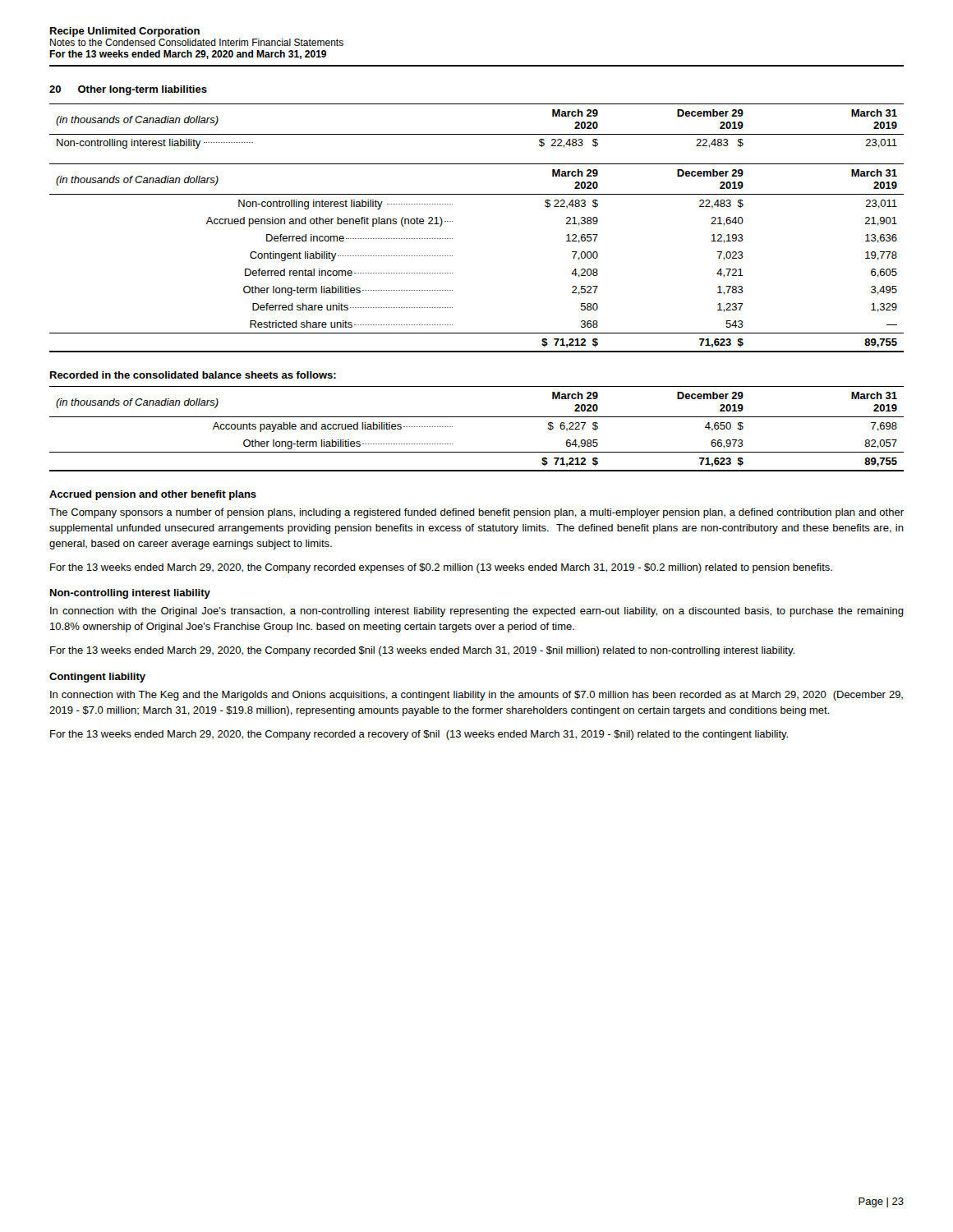Click on the element starting "Recorded in the"
This screenshot has height=1232, width=953.
click(x=193, y=375)
